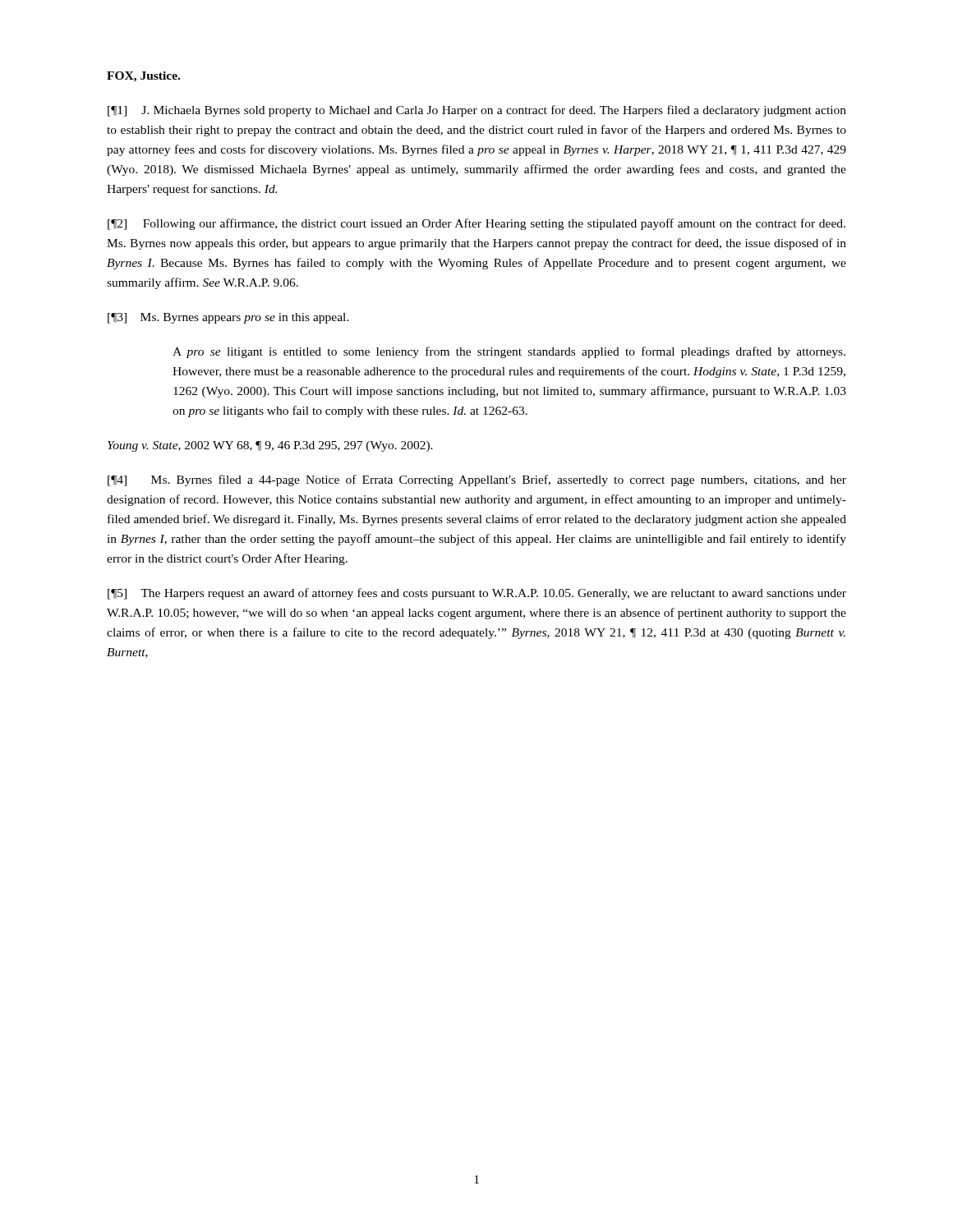Viewport: 953px width, 1232px height.
Task: Point to the block beginning "[¶3] Ms. Byrnes"
Action: (228, 318)
